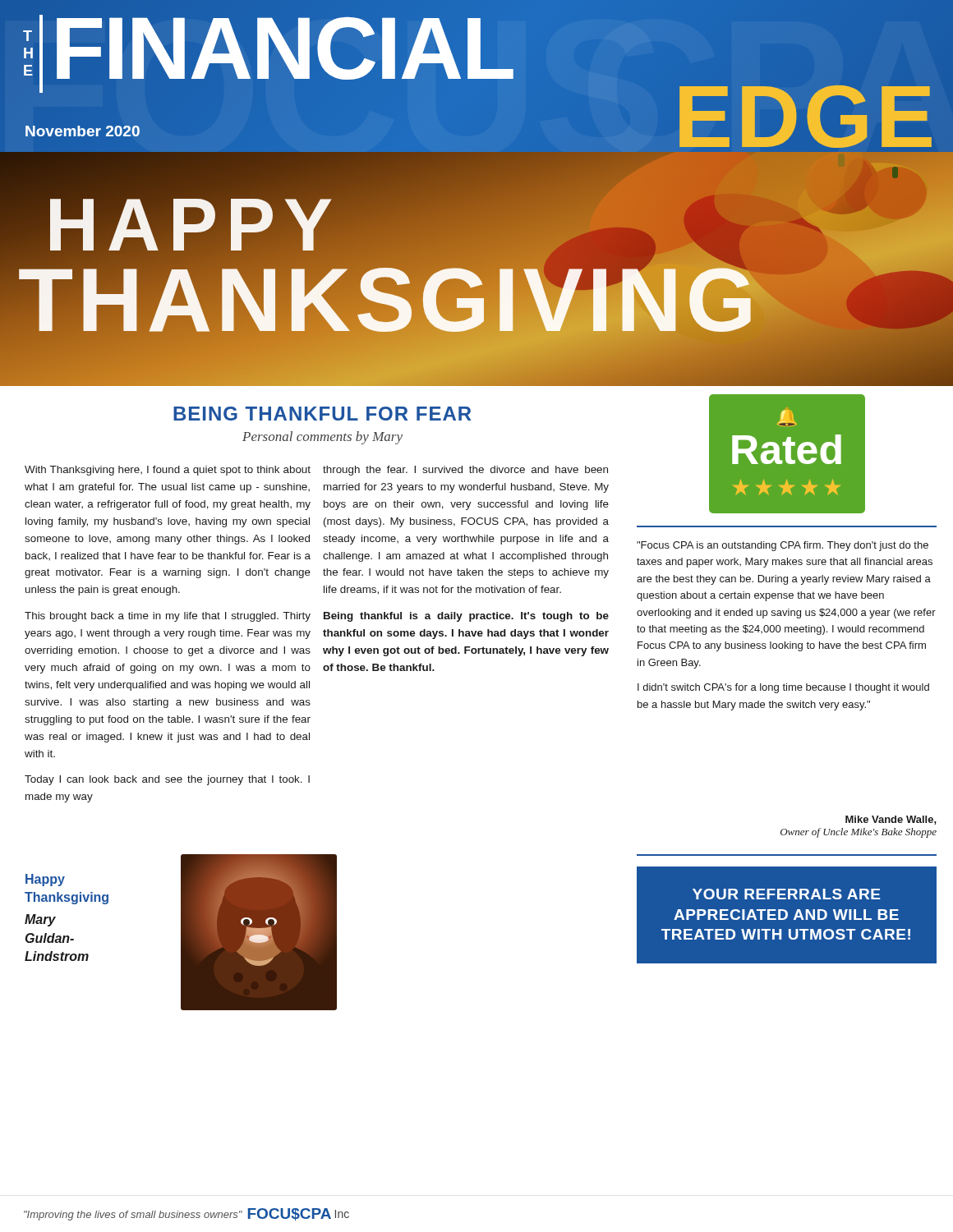Point to the element starting ""Focus CPA is"
This screenshot has height=1232, width=953.
(787, 619)
